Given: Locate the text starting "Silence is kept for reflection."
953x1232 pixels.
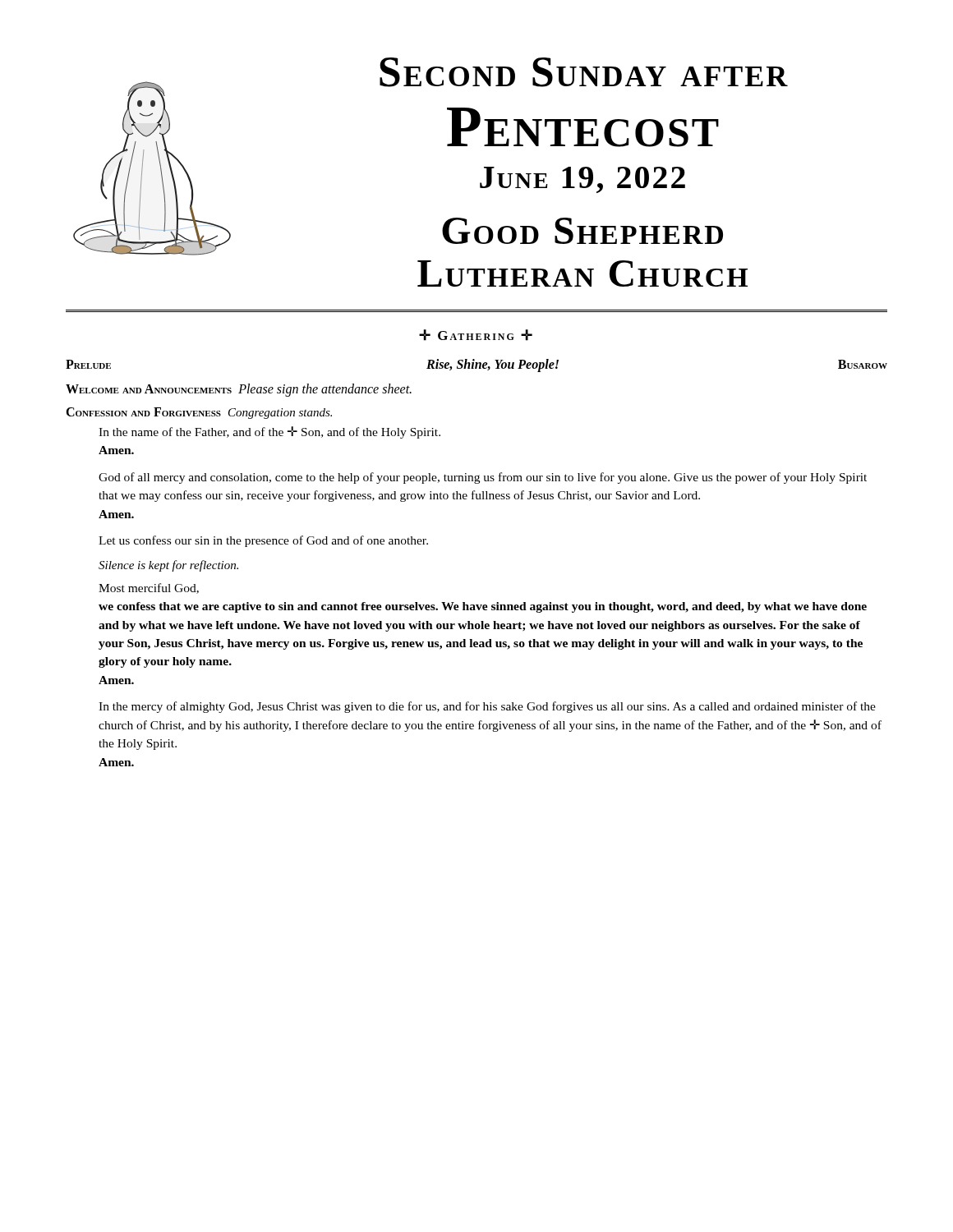Looking at the screenshot, I should pyautogui.click(x=169, y=565).
